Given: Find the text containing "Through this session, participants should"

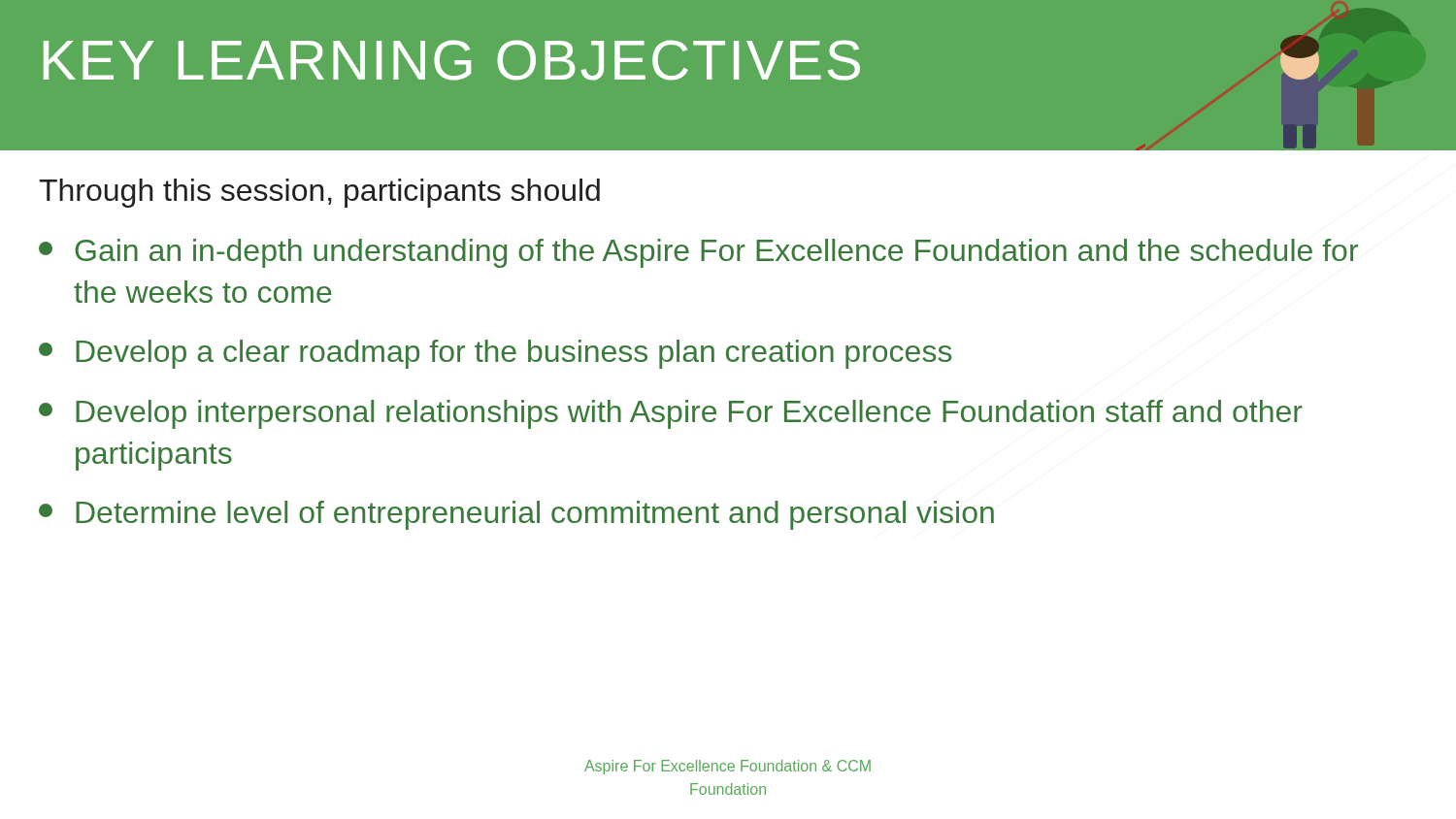Looking at the screenshot, I should click(320, 190).
